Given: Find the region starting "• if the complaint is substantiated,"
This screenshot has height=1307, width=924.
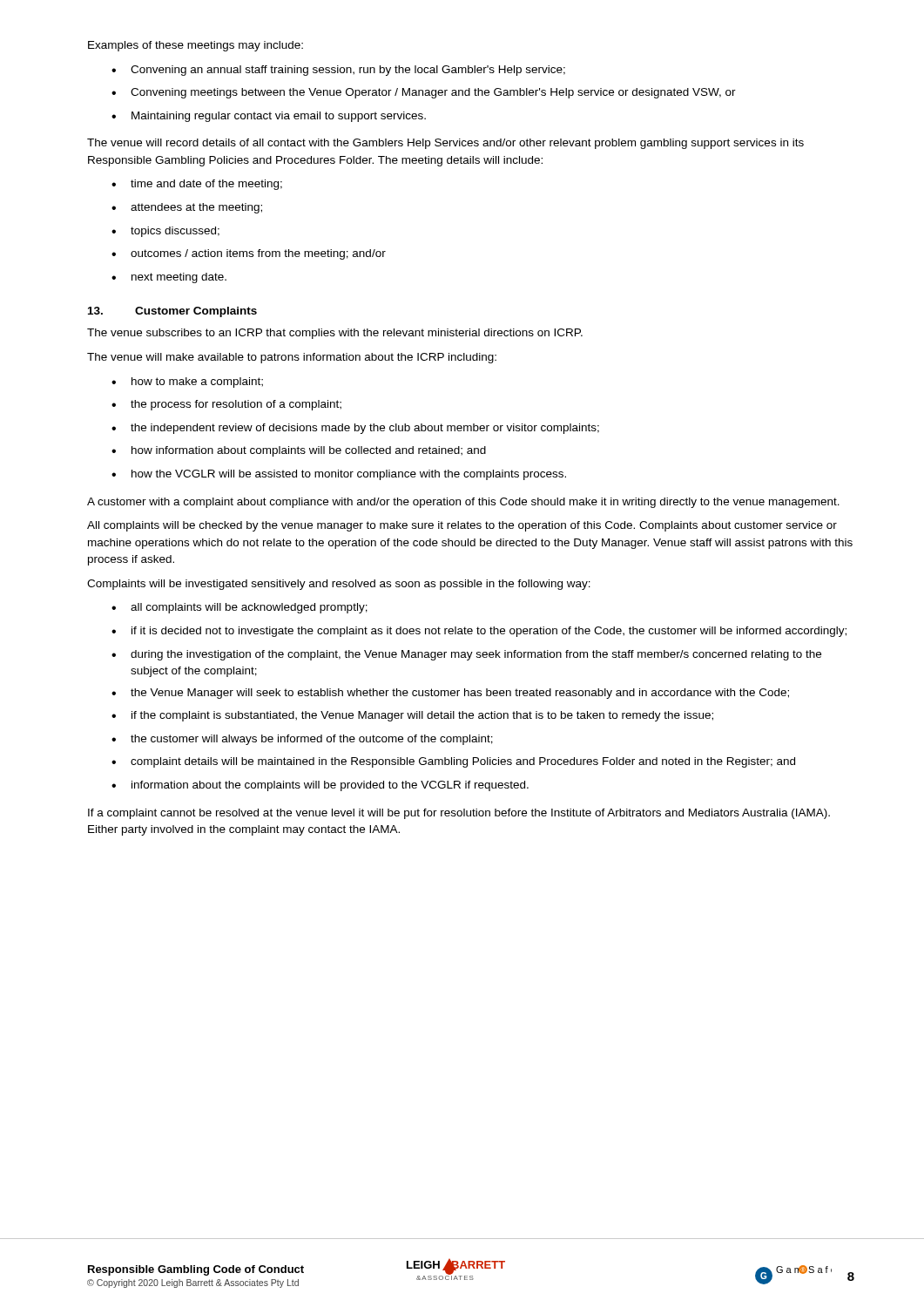Looking at the screenshot, I should point(483,716).
